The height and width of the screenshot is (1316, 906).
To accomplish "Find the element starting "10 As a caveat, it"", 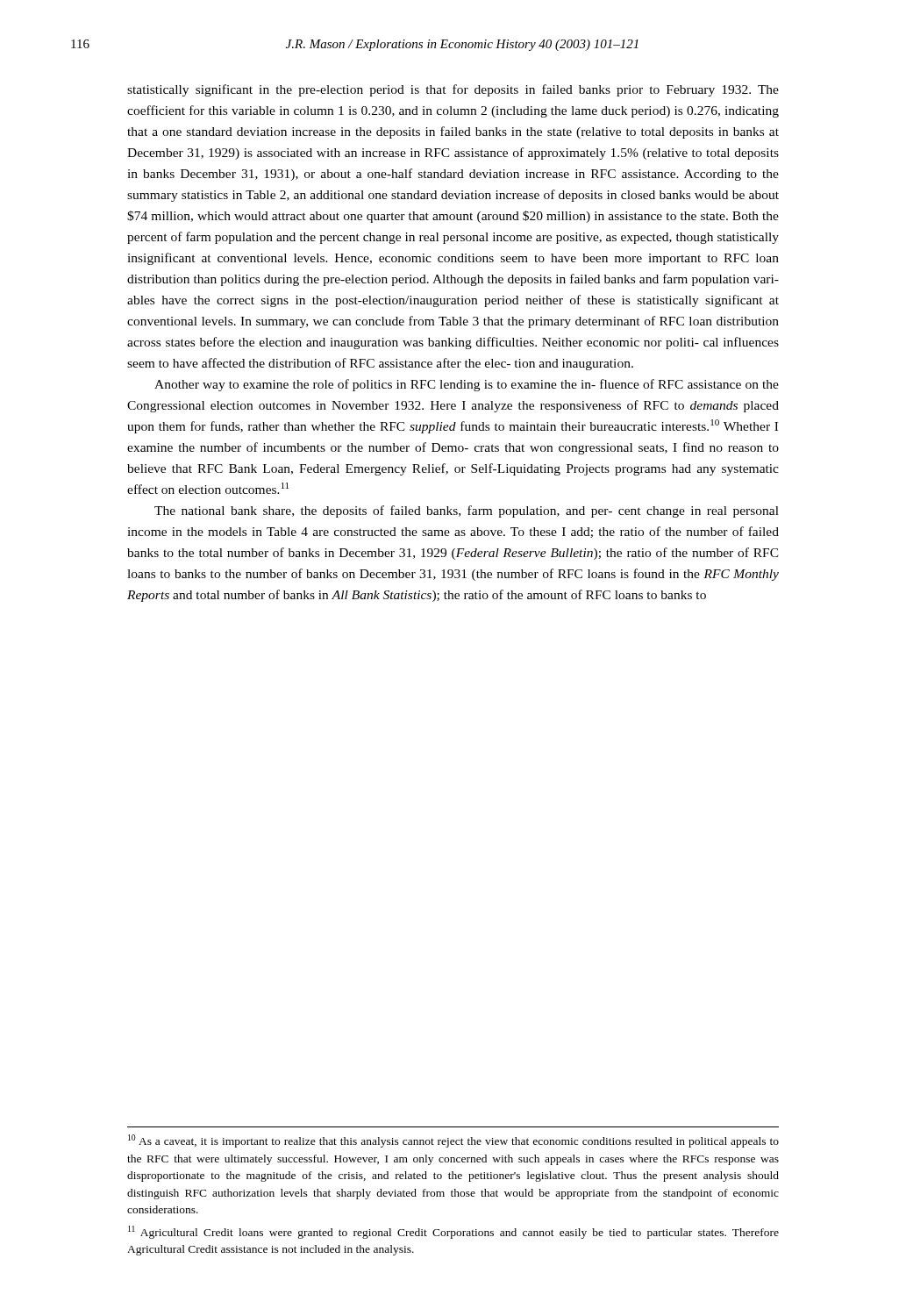I will (x=453, y=1176).
